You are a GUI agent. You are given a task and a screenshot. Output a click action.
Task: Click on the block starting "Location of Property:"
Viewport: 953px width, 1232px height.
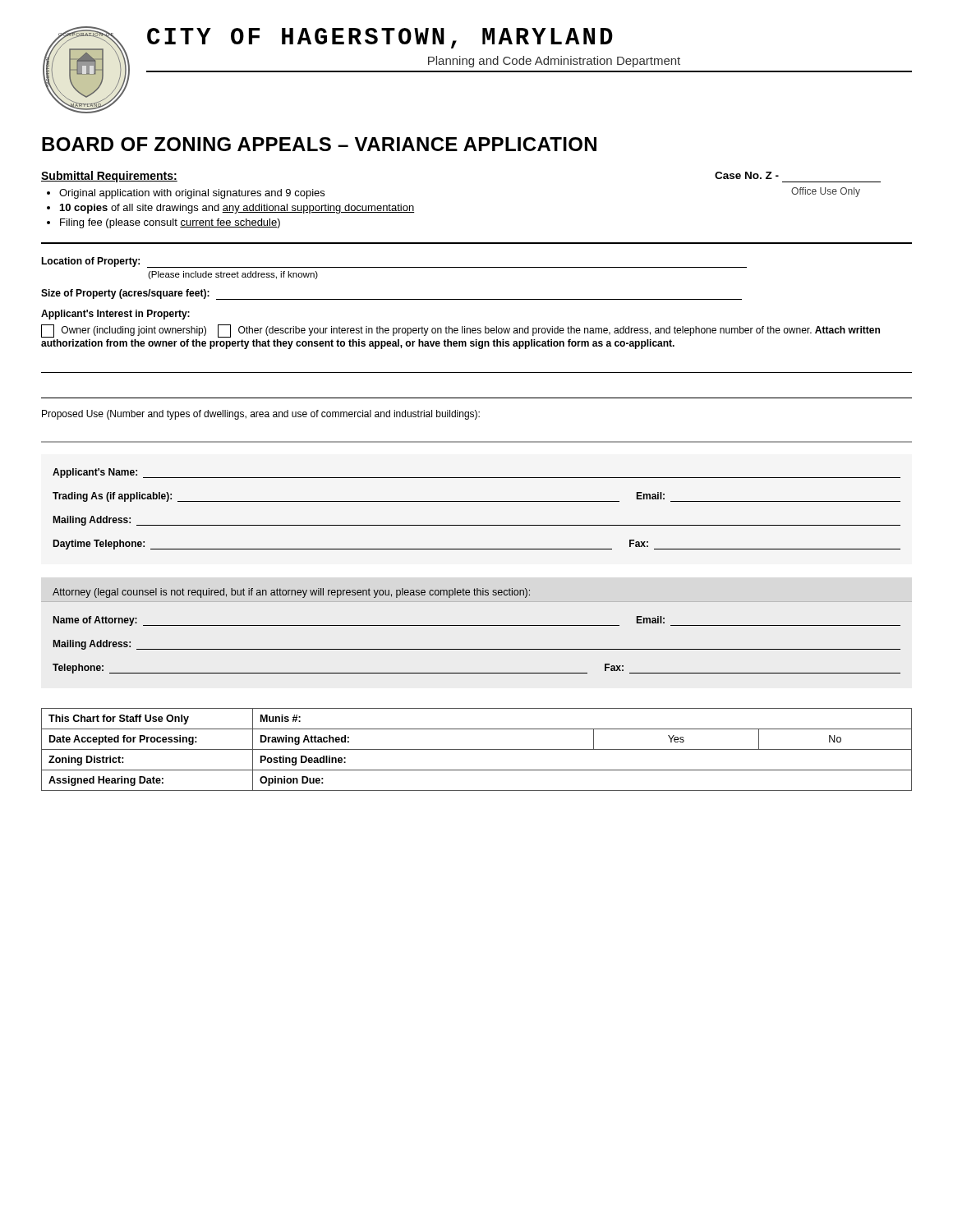click(394, 262)
